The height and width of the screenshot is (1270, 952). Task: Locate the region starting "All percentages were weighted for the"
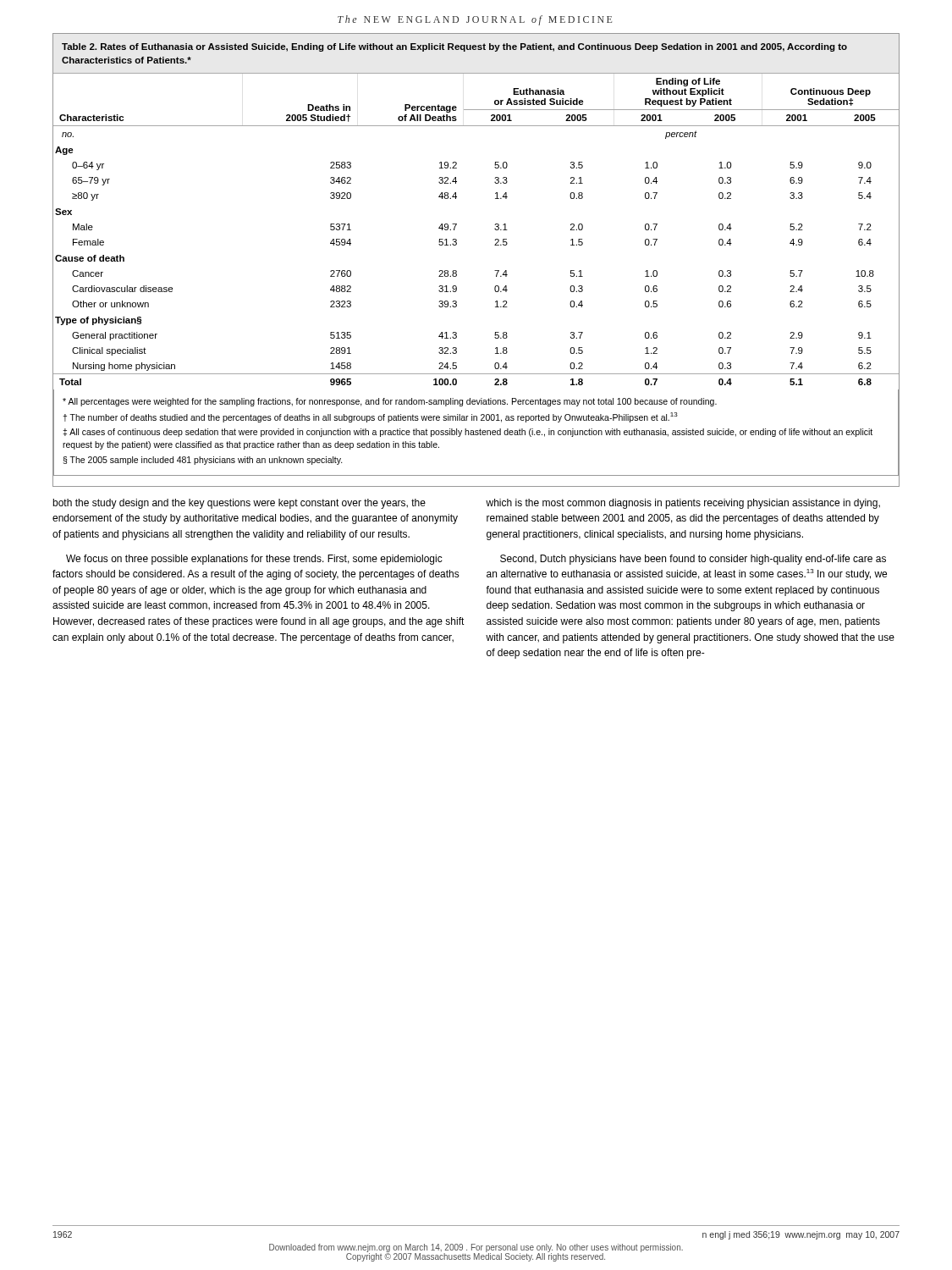coord(476,402)
